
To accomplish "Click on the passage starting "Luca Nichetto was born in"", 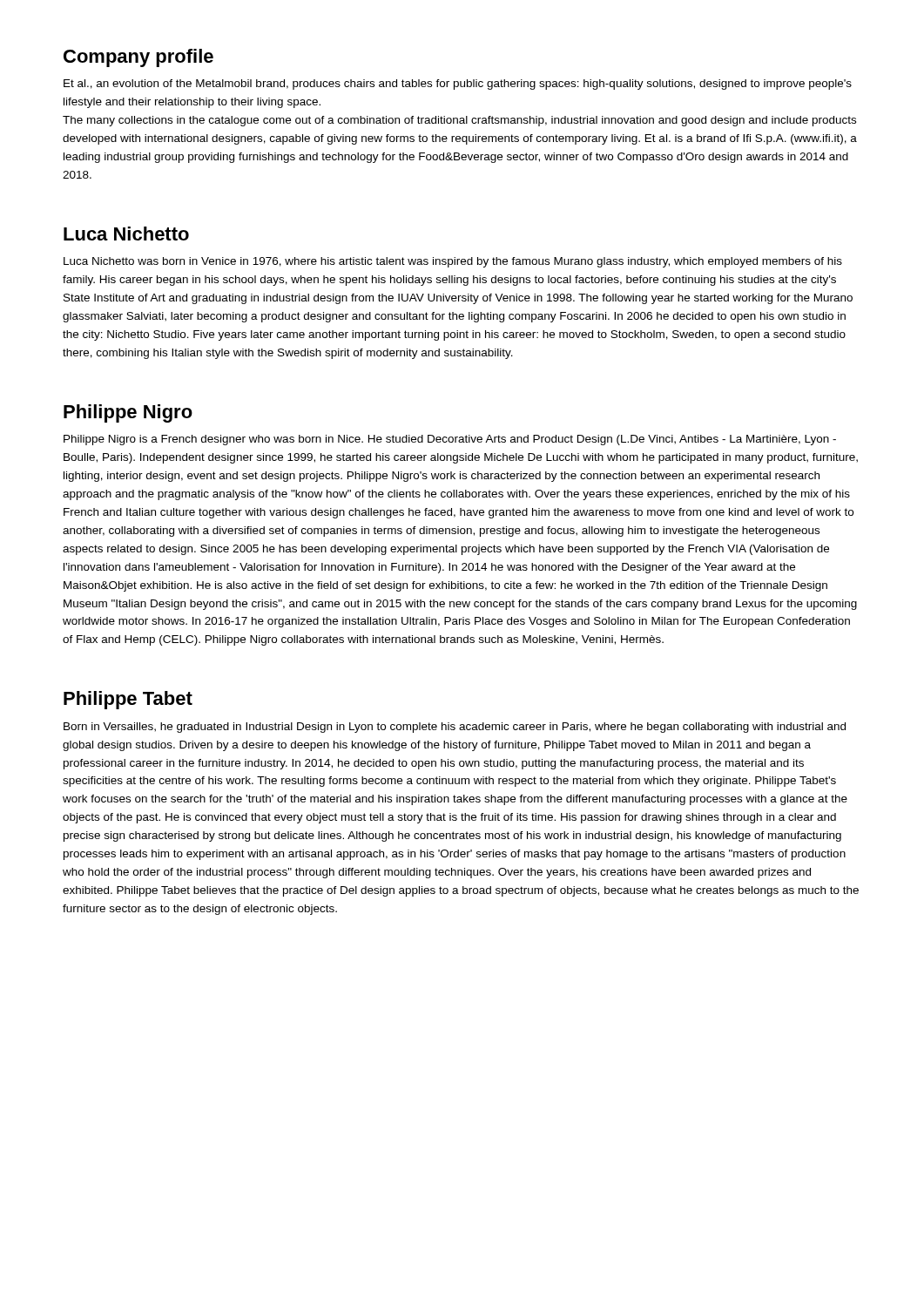I will pos(458,307).
